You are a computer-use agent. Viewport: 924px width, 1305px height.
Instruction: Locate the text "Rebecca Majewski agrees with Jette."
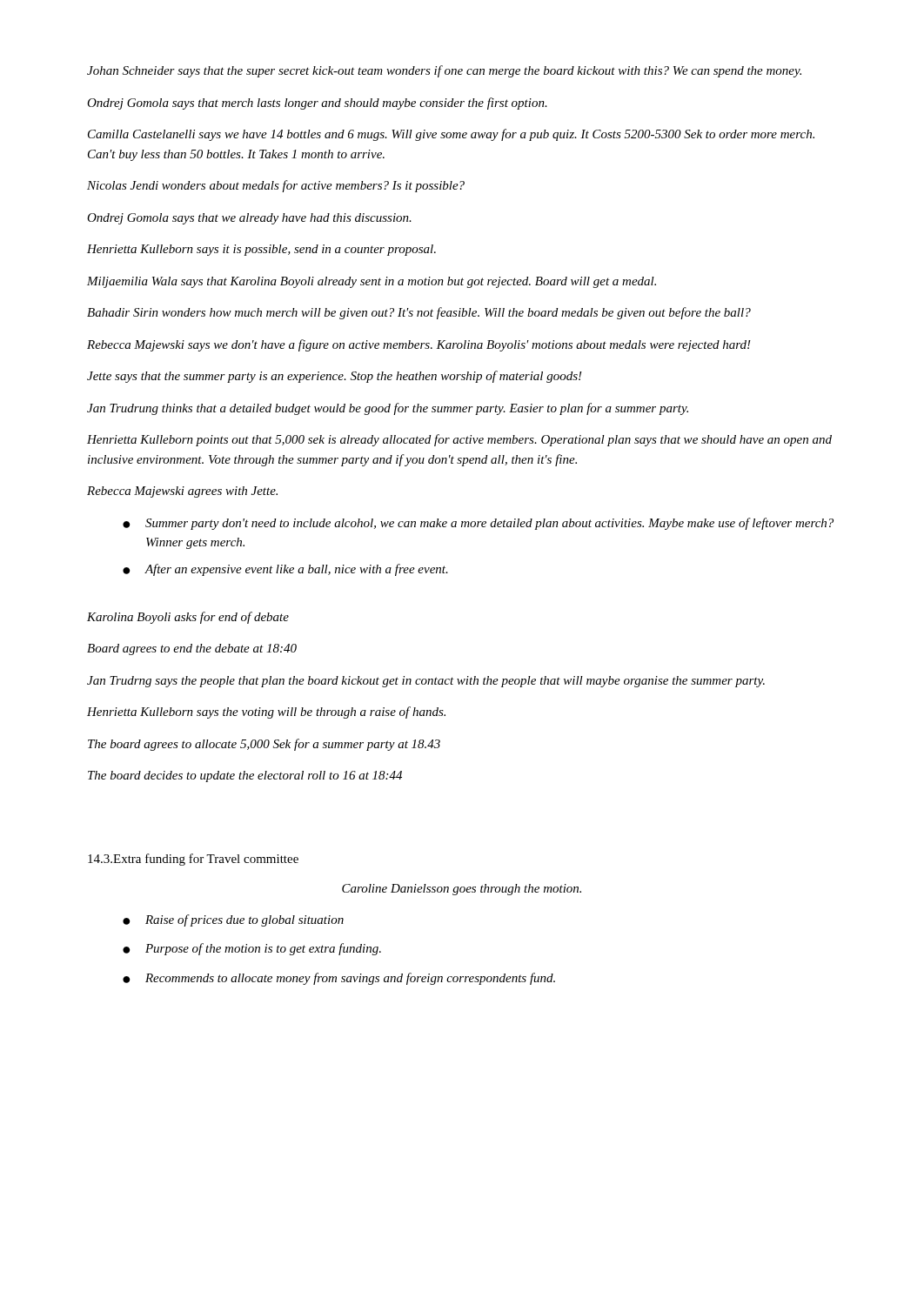[183, 491]
